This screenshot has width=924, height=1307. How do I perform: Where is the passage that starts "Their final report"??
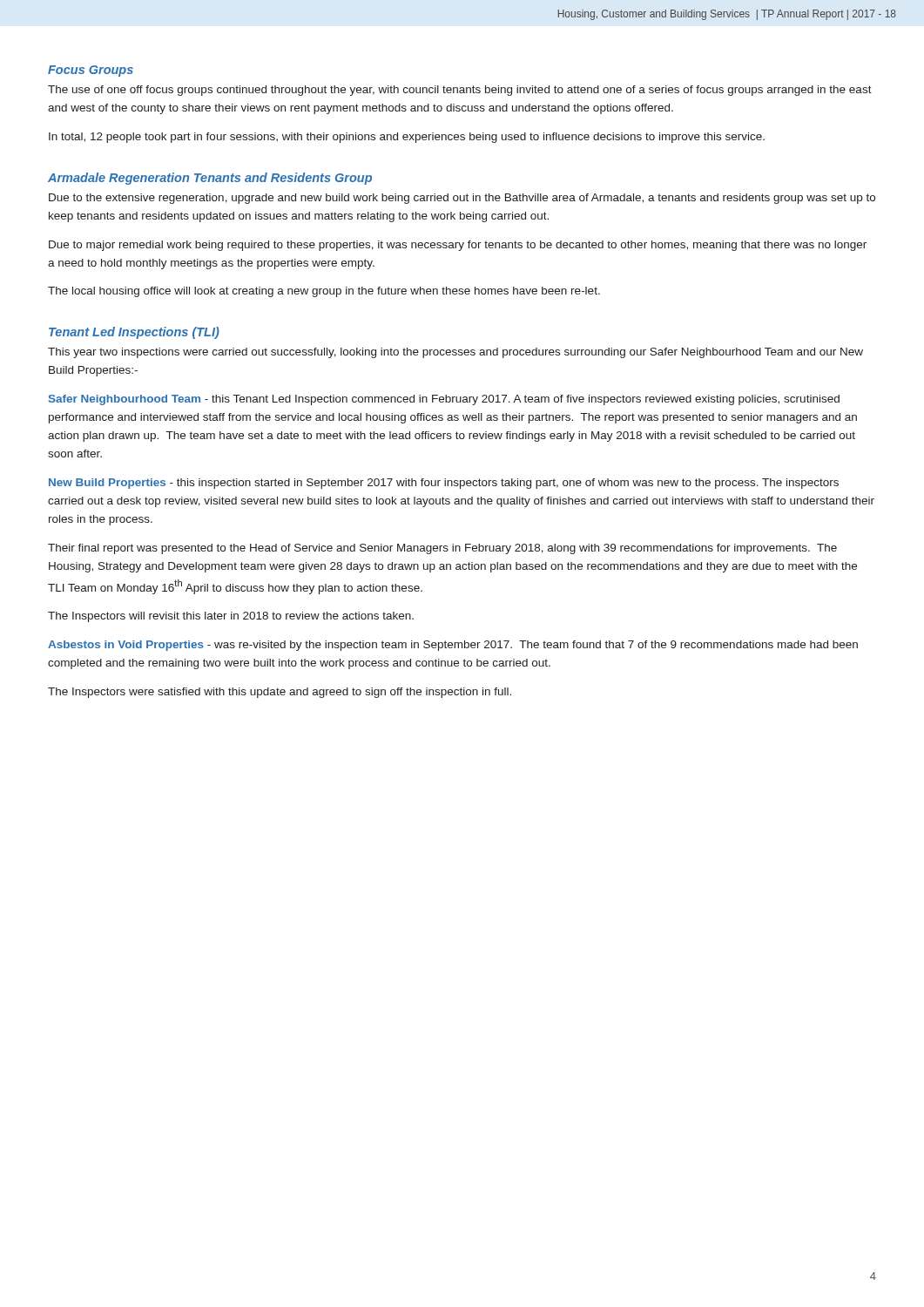(453, 567)
